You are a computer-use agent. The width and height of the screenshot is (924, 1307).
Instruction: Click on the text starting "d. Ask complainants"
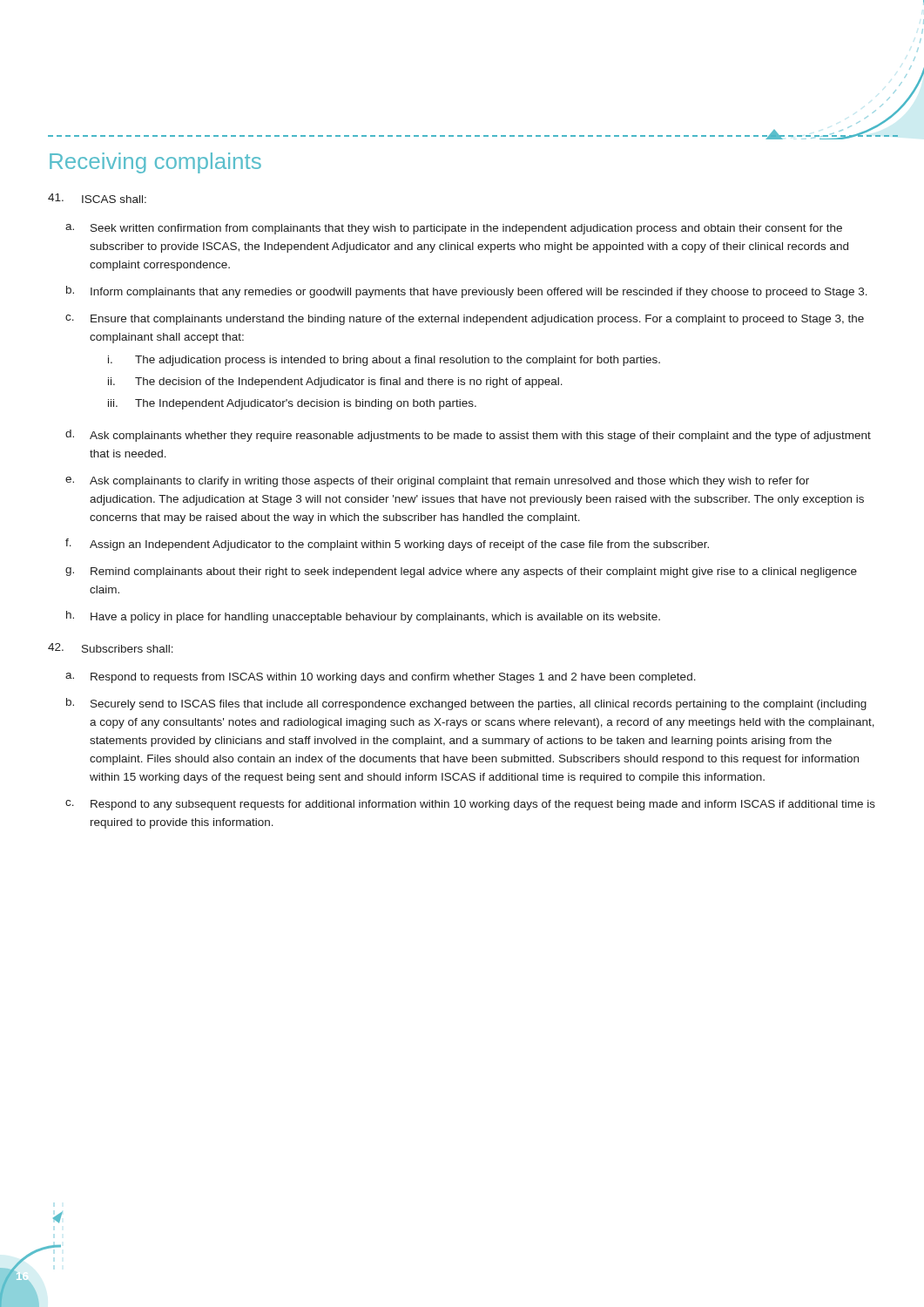[x=471, y=445]
